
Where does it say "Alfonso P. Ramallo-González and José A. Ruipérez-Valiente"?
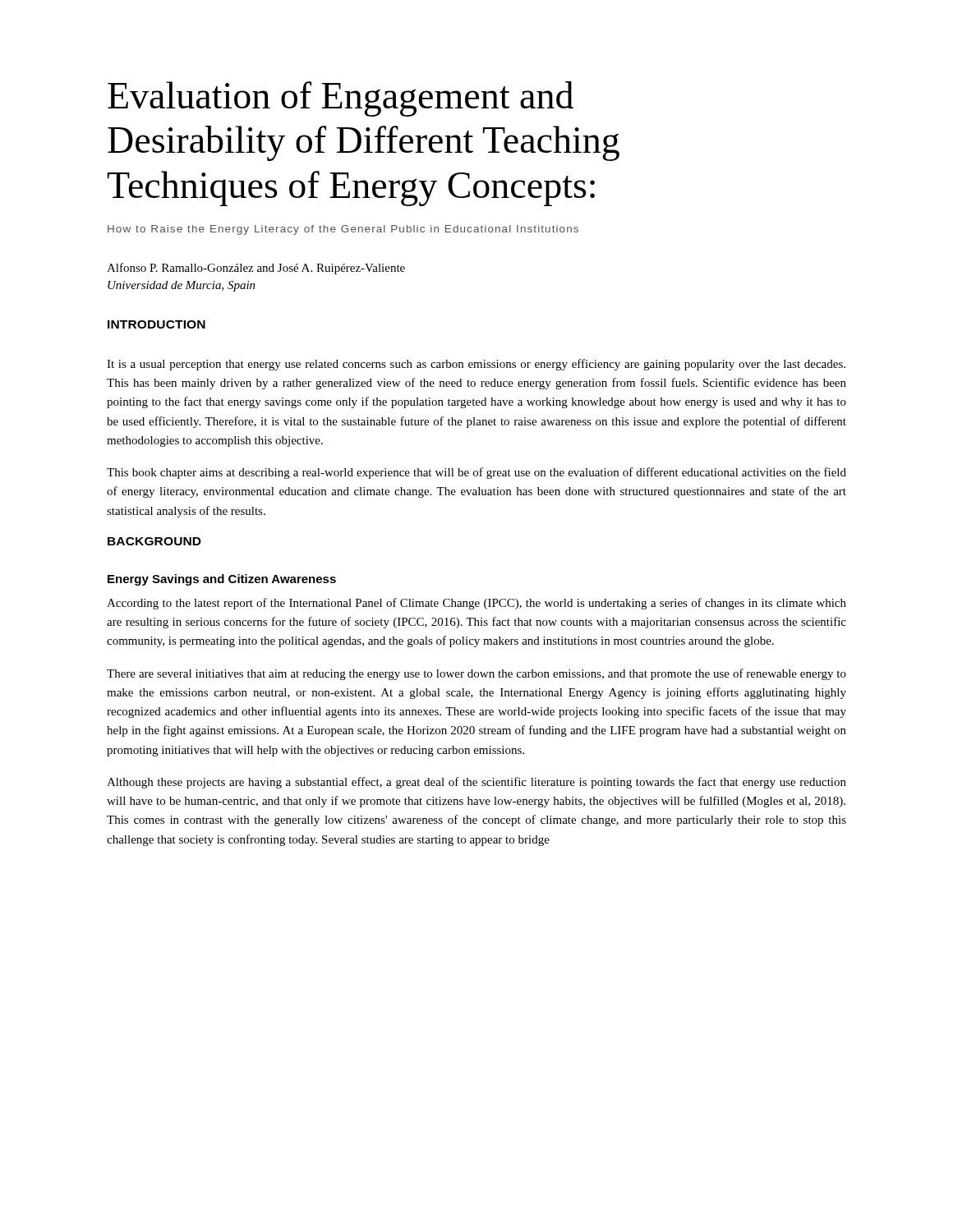(256, 268)
